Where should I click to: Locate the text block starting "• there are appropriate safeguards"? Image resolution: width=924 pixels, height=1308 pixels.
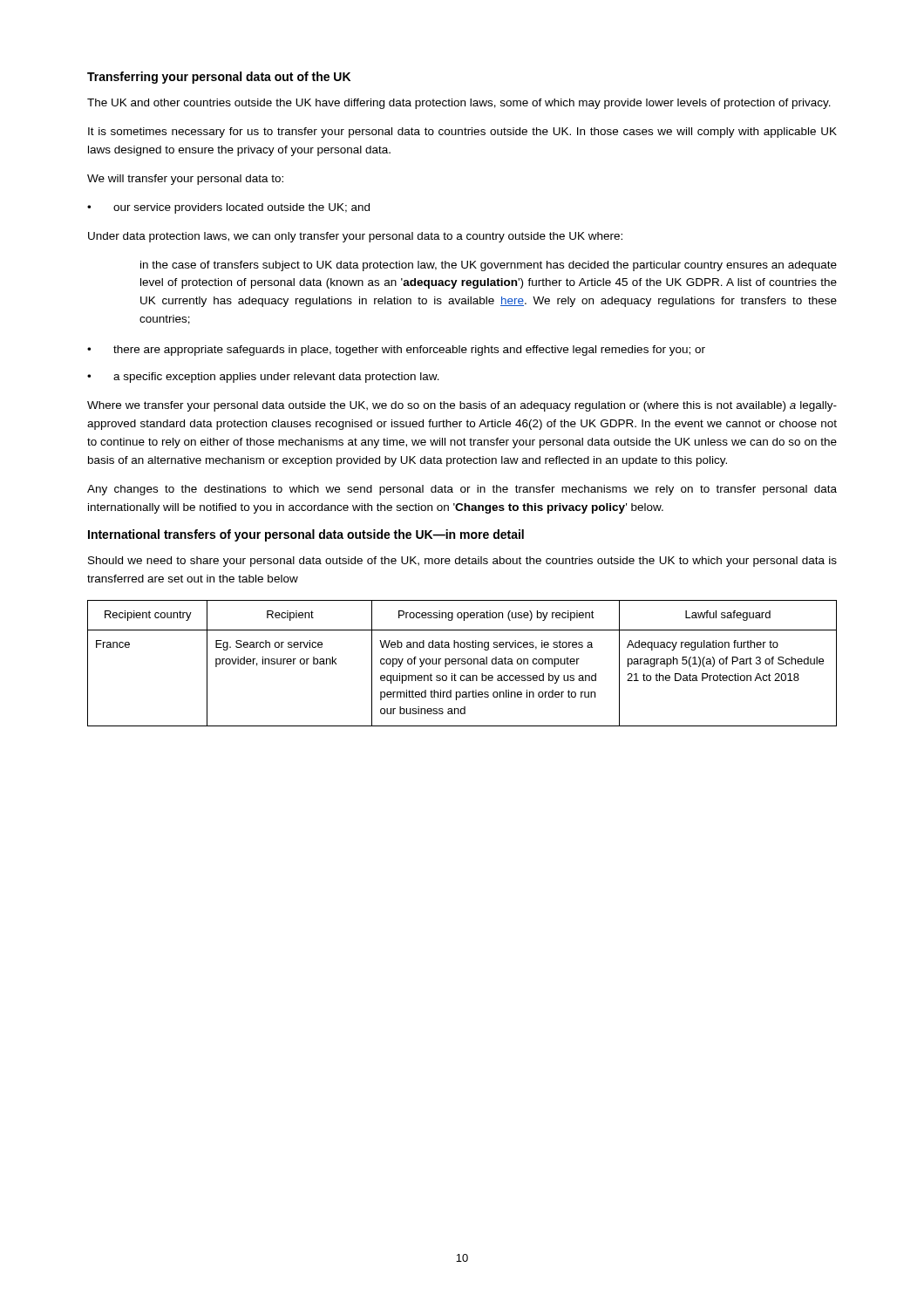462,350
